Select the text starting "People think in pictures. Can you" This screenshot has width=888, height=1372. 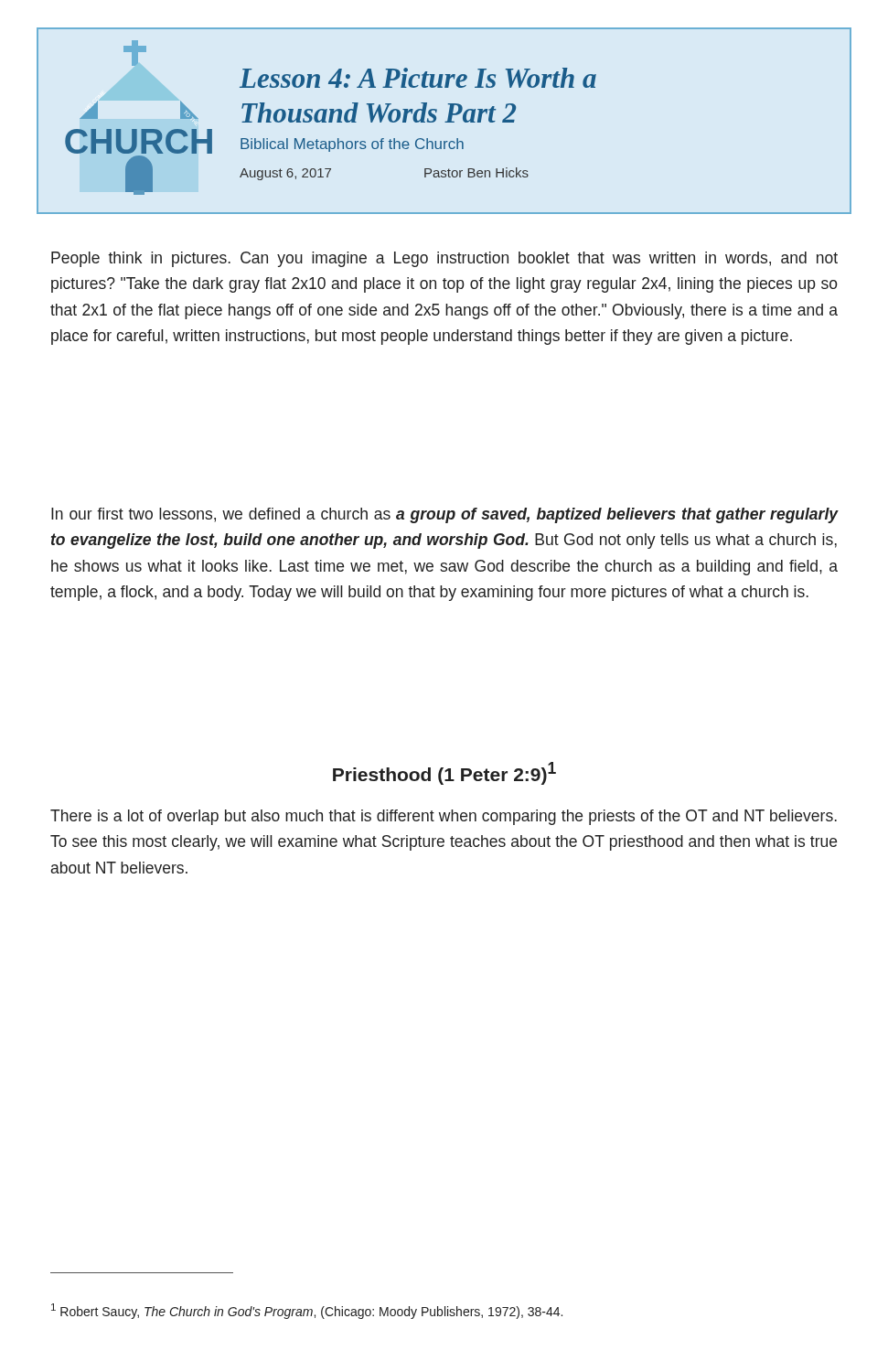coord(444,297)
